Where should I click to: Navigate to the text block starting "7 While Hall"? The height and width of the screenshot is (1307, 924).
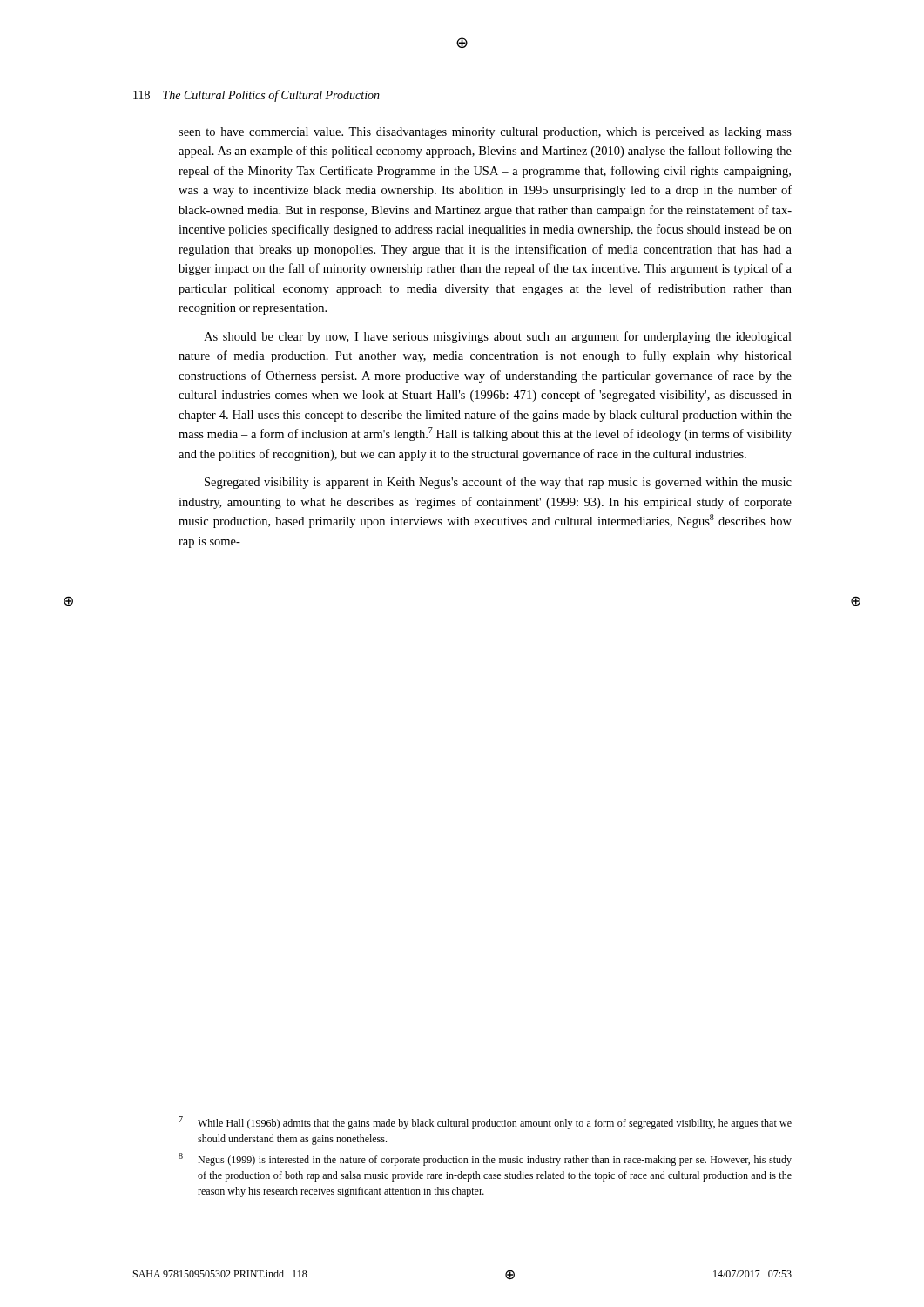[x=485, y=1131]
